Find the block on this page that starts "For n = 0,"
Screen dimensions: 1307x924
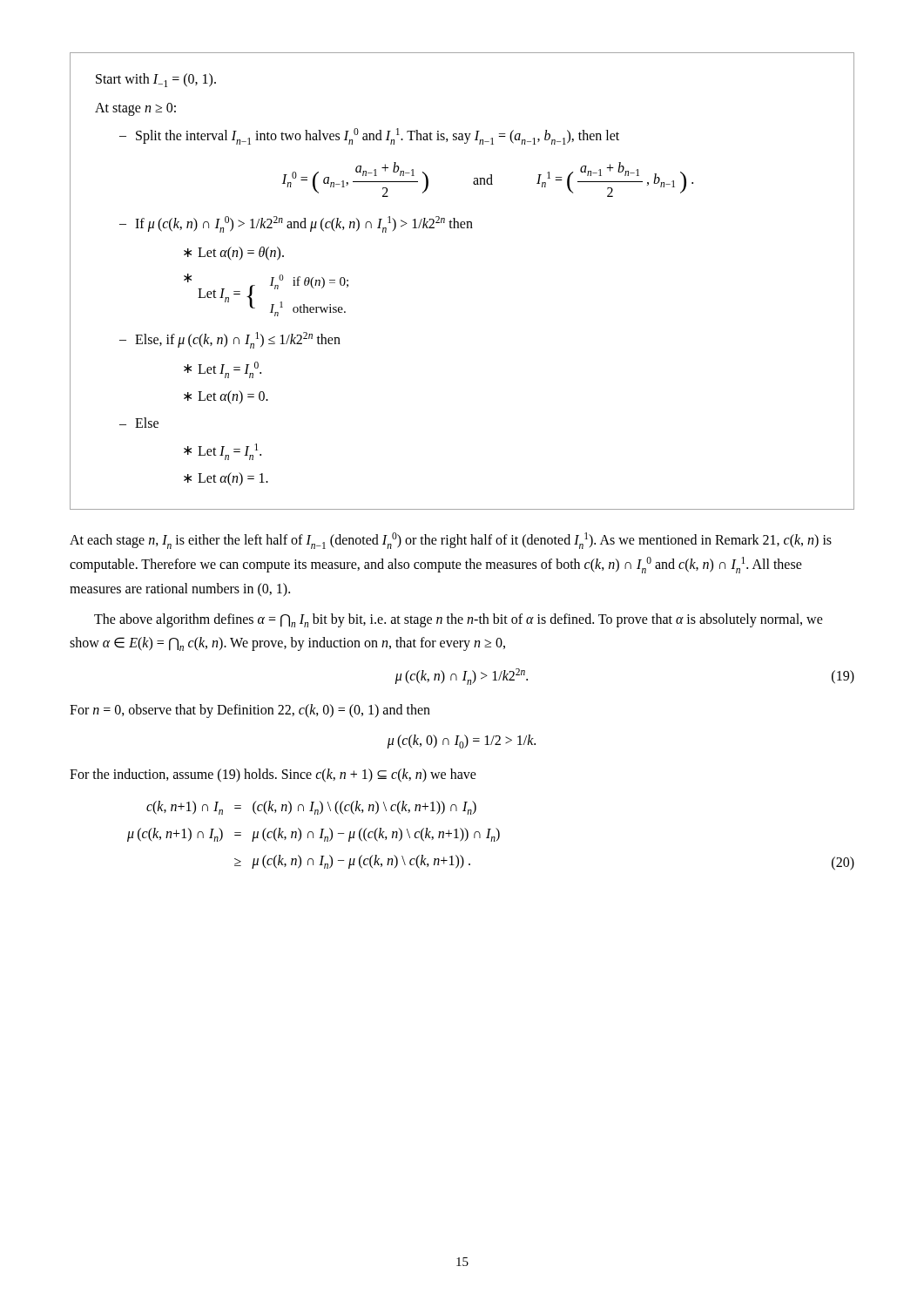click(250, 710)
